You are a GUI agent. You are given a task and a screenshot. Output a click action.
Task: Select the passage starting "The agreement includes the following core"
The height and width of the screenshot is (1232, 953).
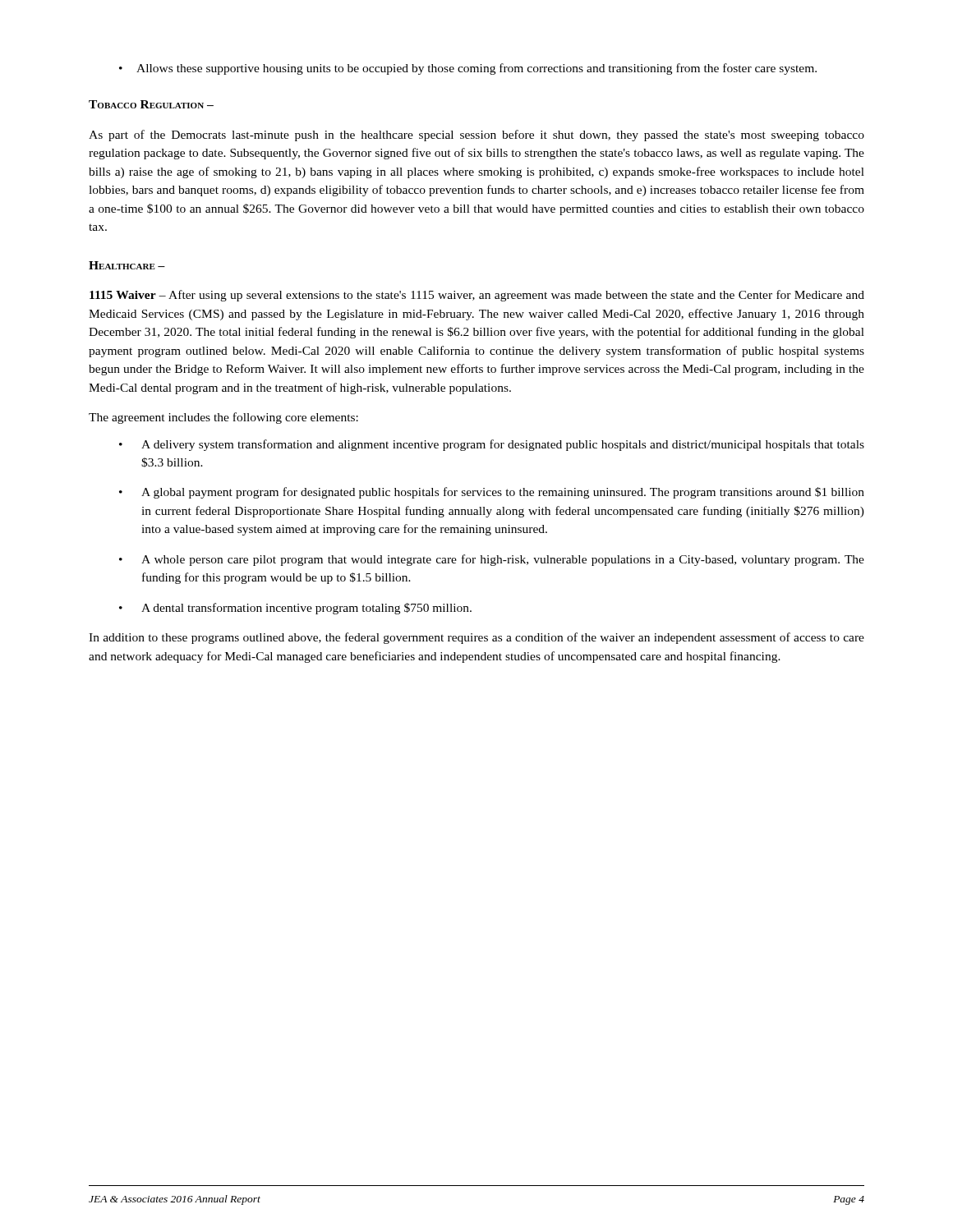click(224, 417)
